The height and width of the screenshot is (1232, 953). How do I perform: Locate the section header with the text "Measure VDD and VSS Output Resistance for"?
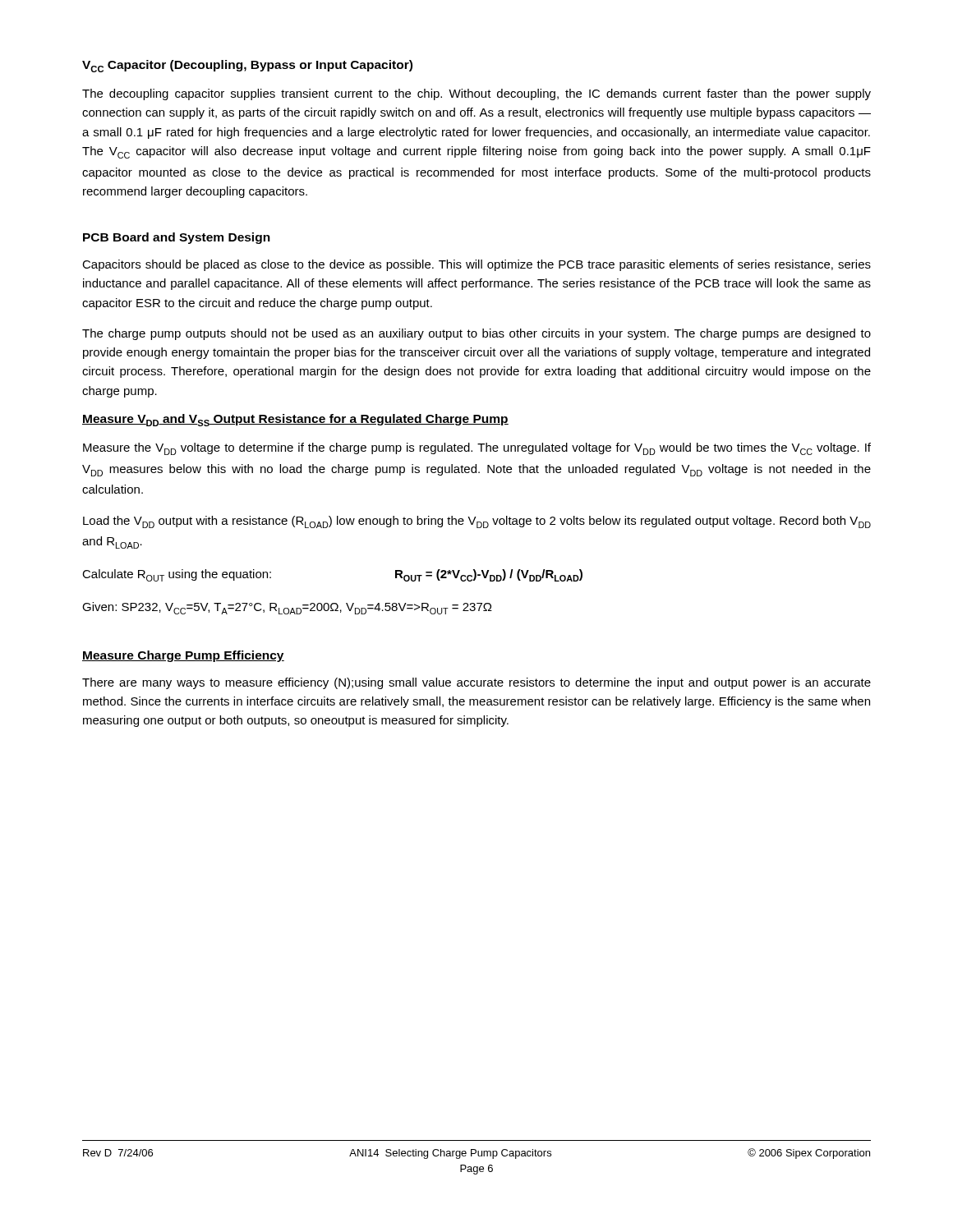click(x=295, y=420)
